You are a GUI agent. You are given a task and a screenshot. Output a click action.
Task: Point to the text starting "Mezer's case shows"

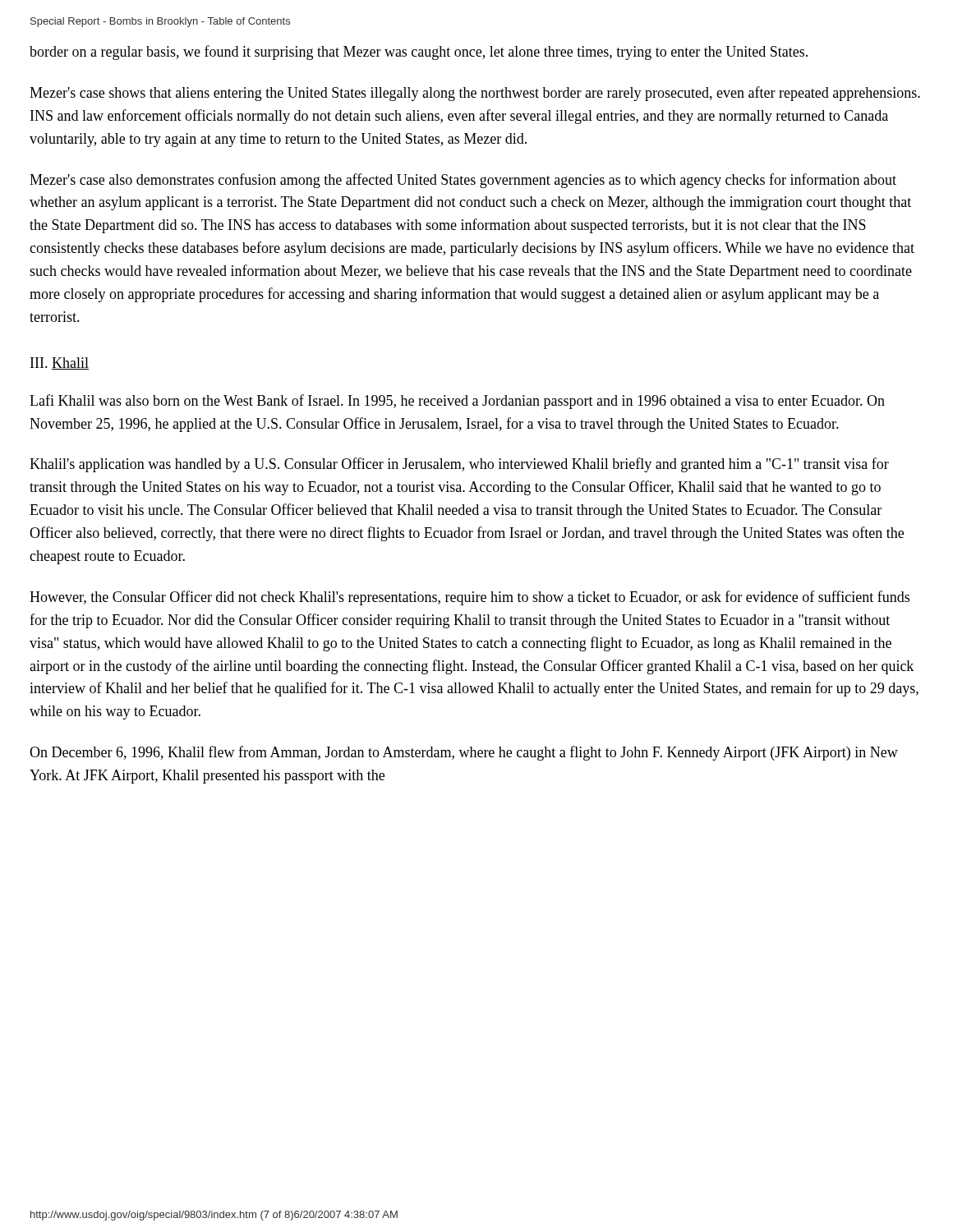tap(475, 116)
